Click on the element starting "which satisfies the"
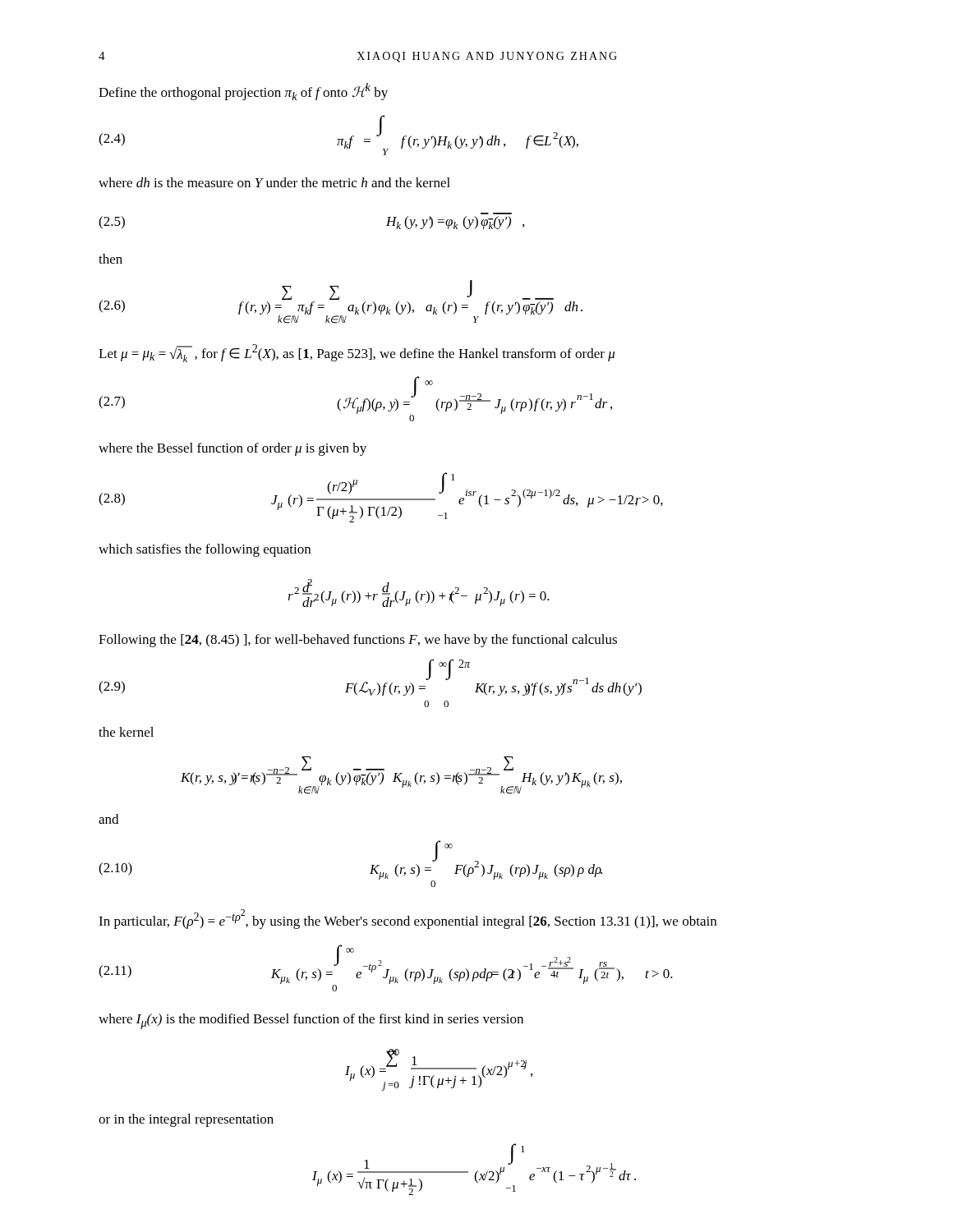The height and width of the screenshot is (1232, 953). (205, 549)
